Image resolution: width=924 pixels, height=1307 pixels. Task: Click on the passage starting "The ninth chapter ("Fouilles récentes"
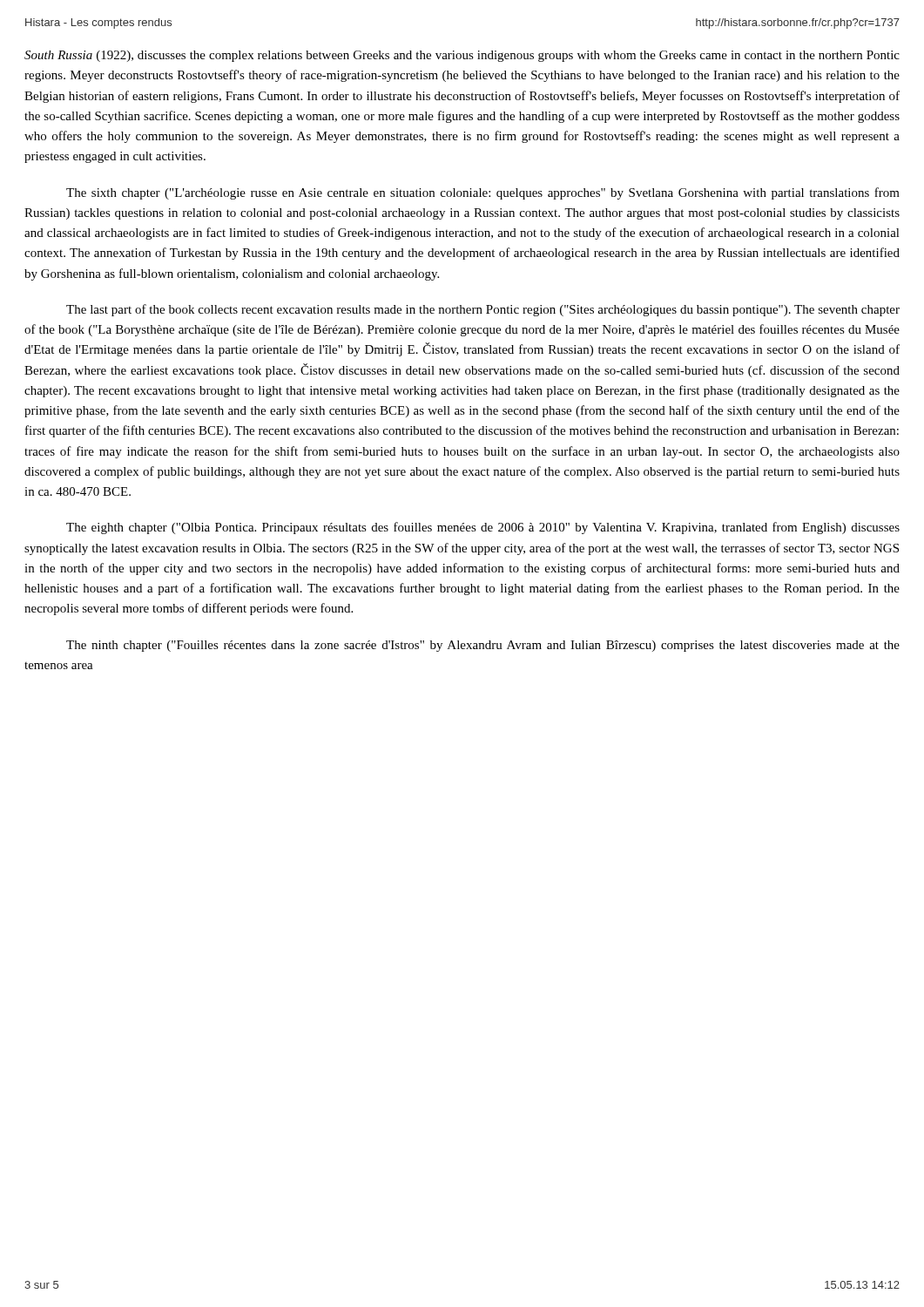(462, 654)
